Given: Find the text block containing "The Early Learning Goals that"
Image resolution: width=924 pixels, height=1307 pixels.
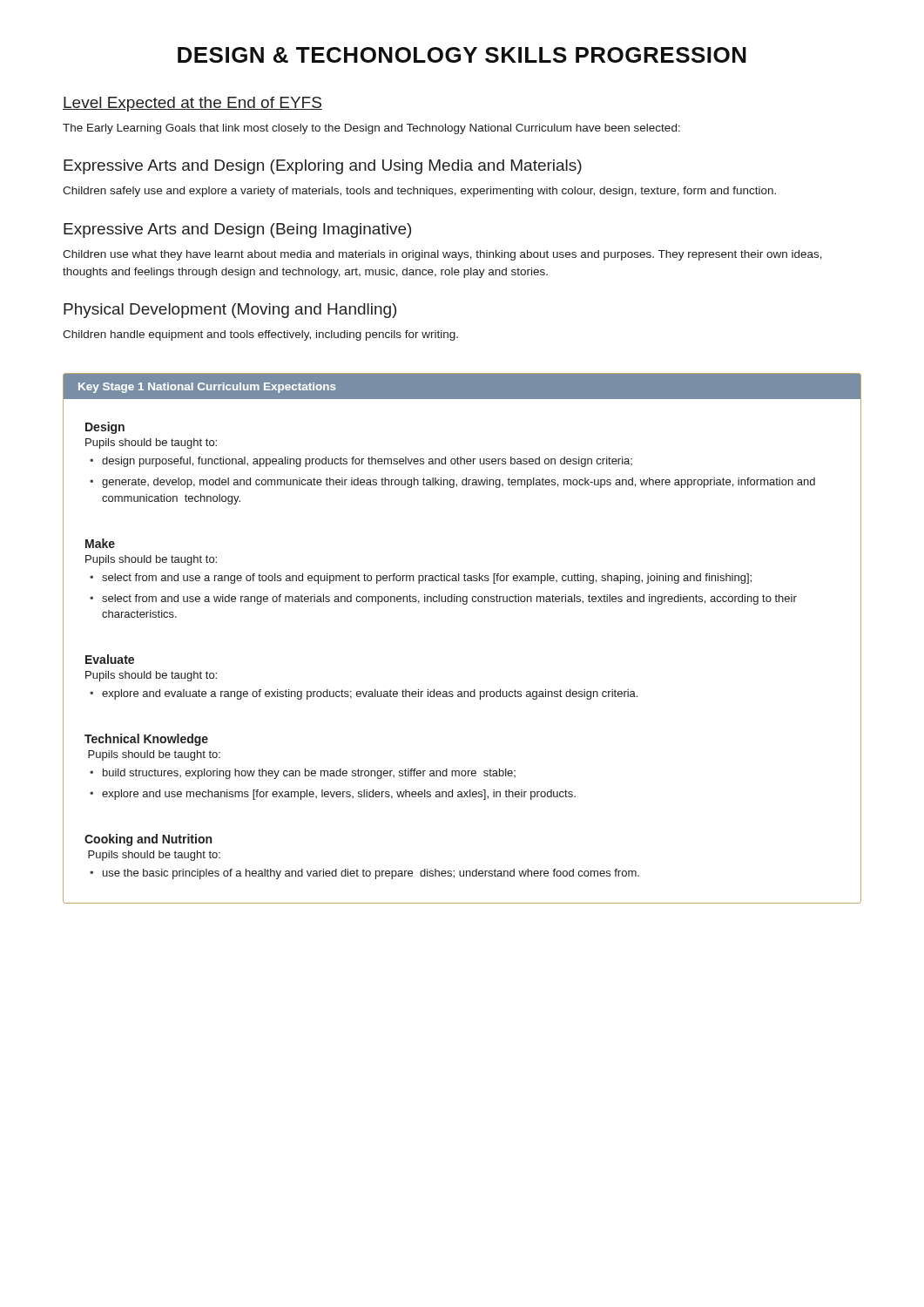Looking at the screenshot, I should (372, 128).
